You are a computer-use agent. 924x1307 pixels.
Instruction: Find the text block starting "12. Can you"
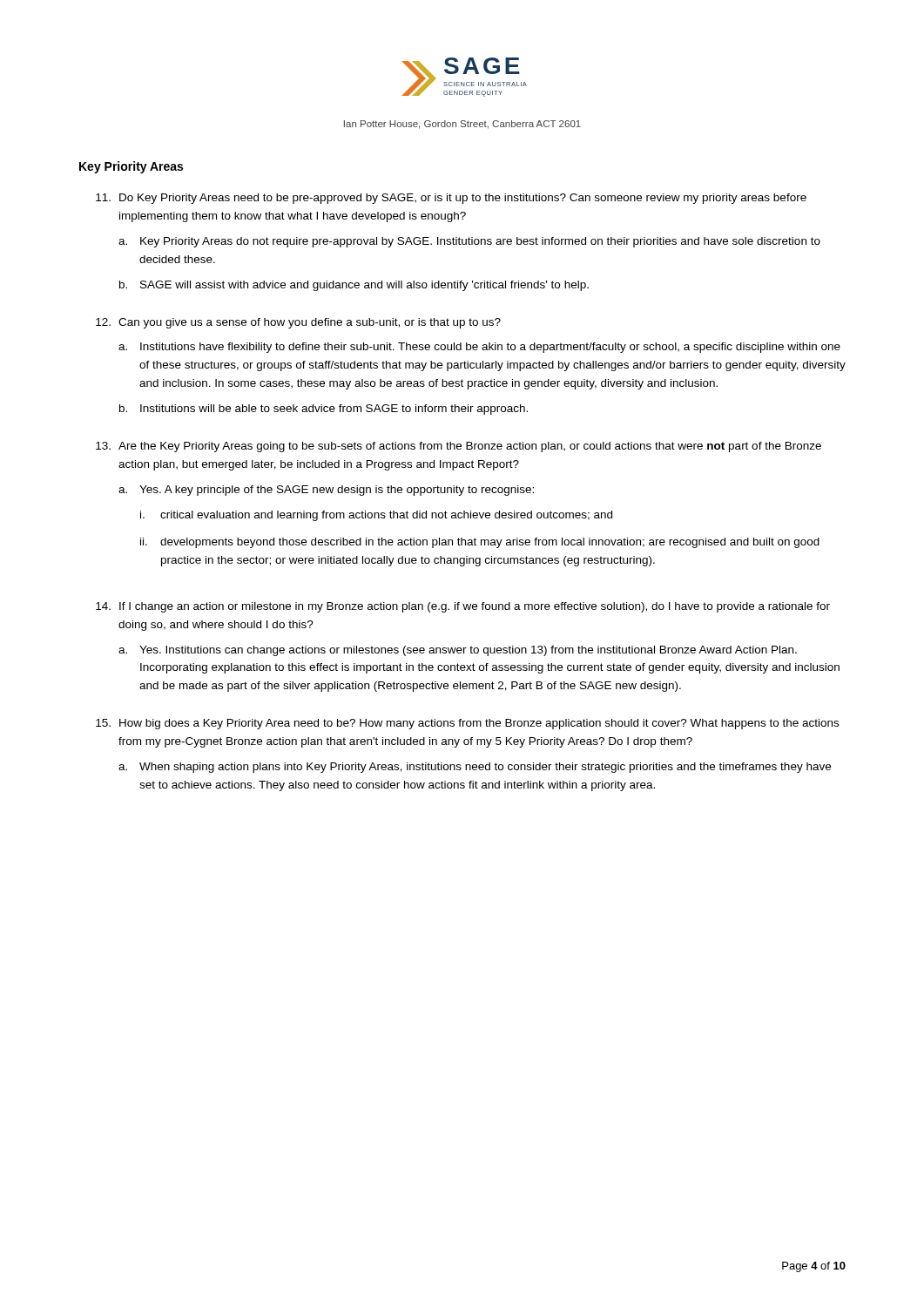click(x=462, y=369)
